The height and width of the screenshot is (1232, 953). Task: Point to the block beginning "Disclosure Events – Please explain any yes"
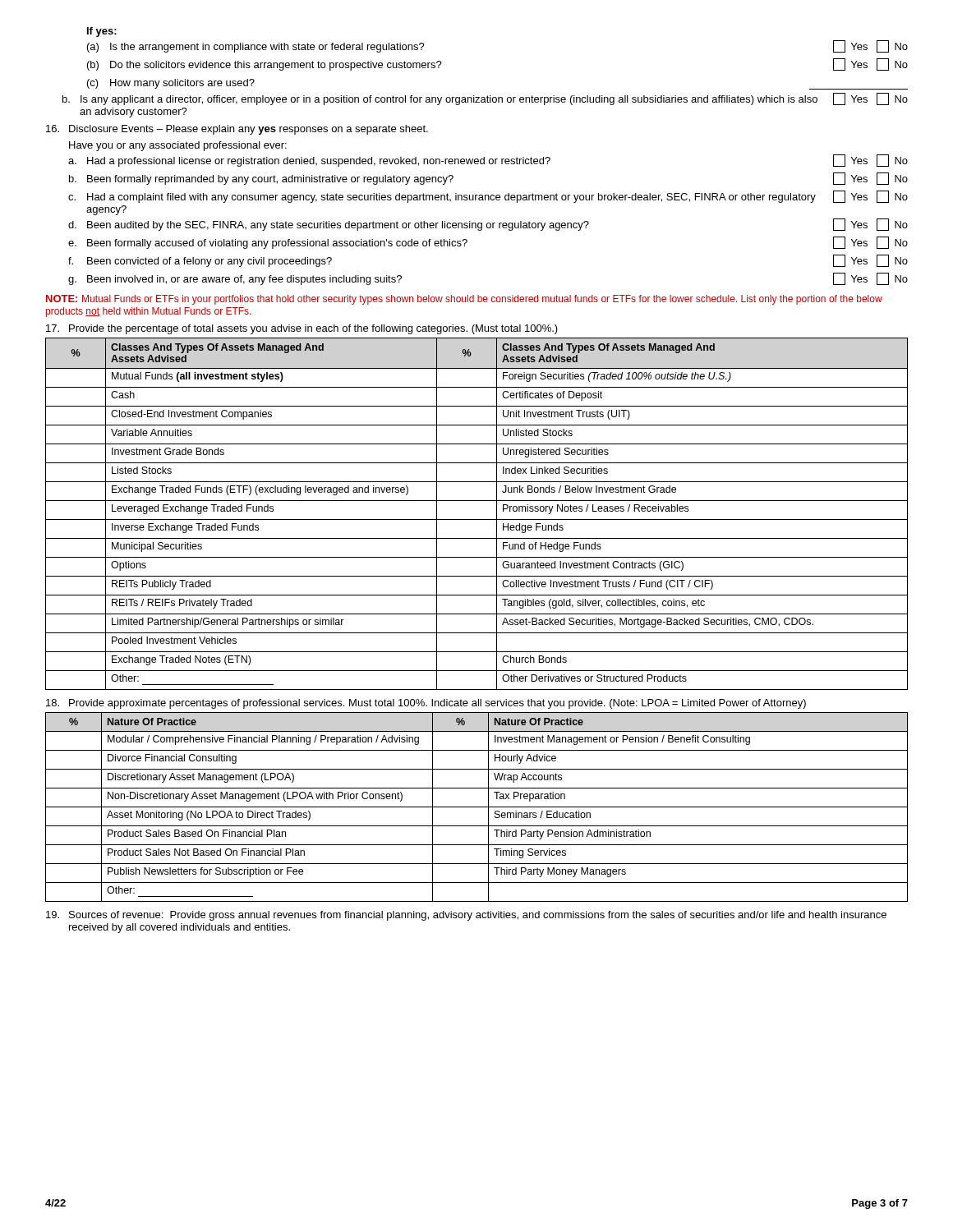coord(237,128)
